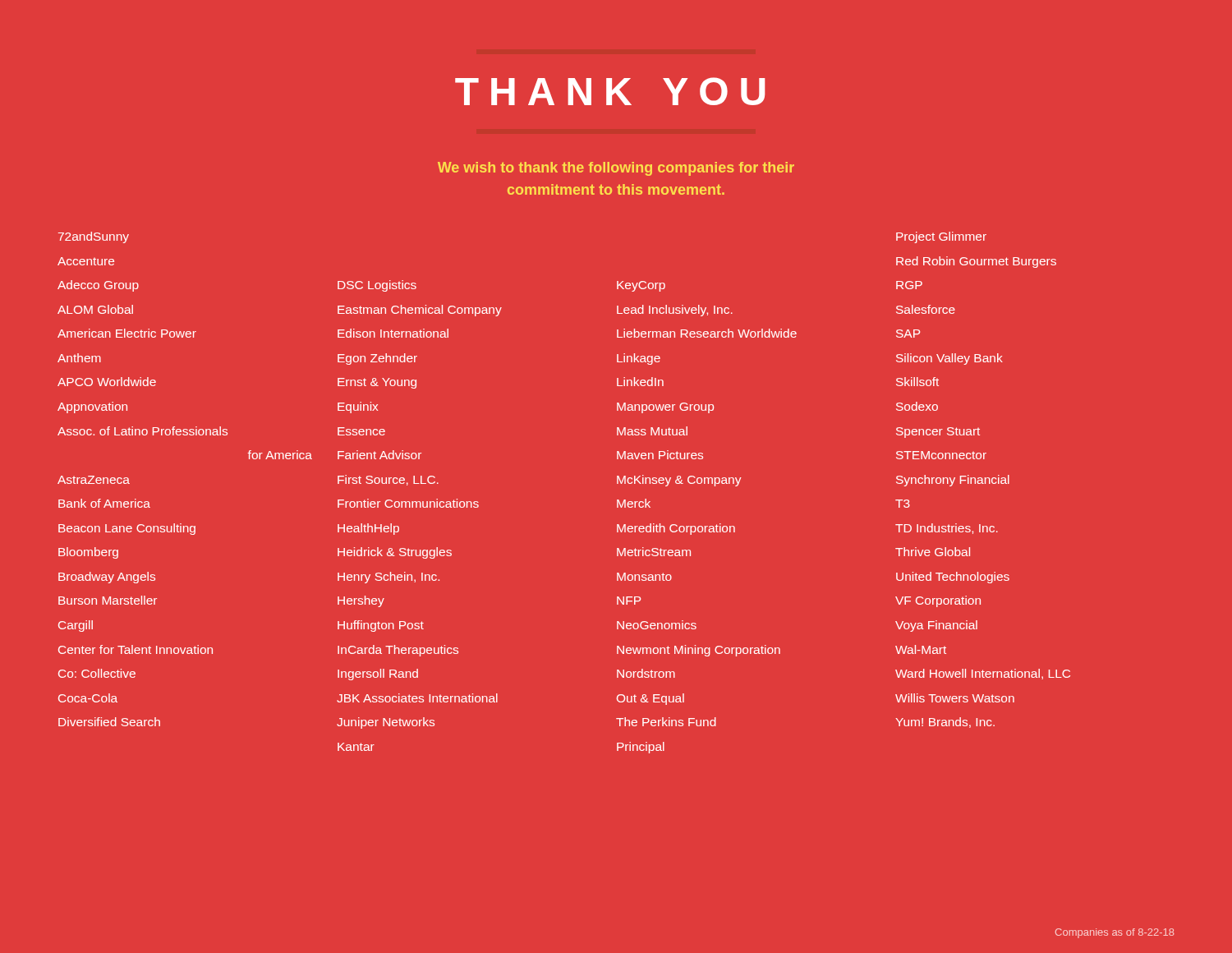Find the list item that says "Assoc. of Latino Professionals"
The image size is (1232, 953).
(143, 431)
